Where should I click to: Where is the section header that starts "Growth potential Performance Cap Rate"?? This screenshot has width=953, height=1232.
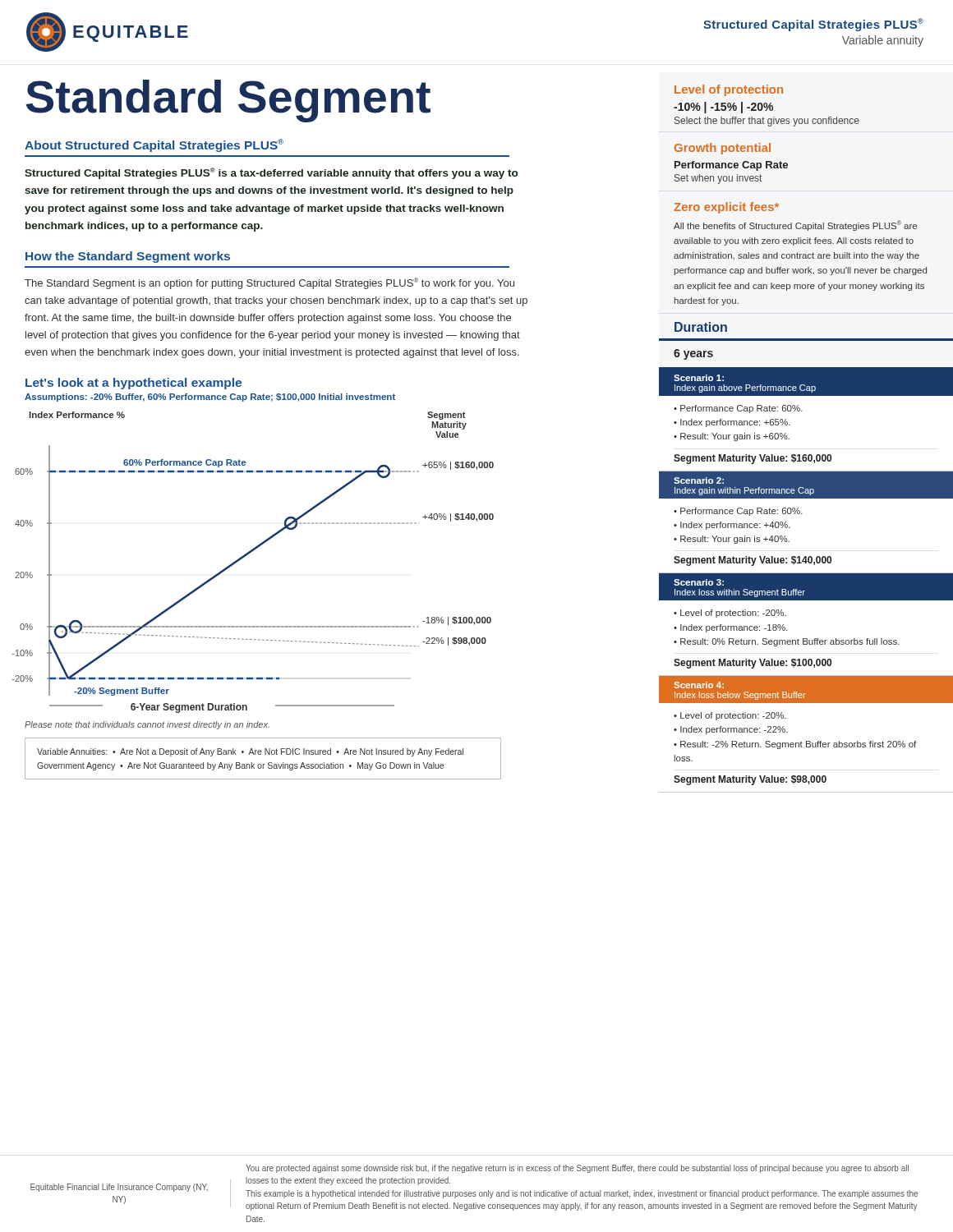[x=723, y=149]
